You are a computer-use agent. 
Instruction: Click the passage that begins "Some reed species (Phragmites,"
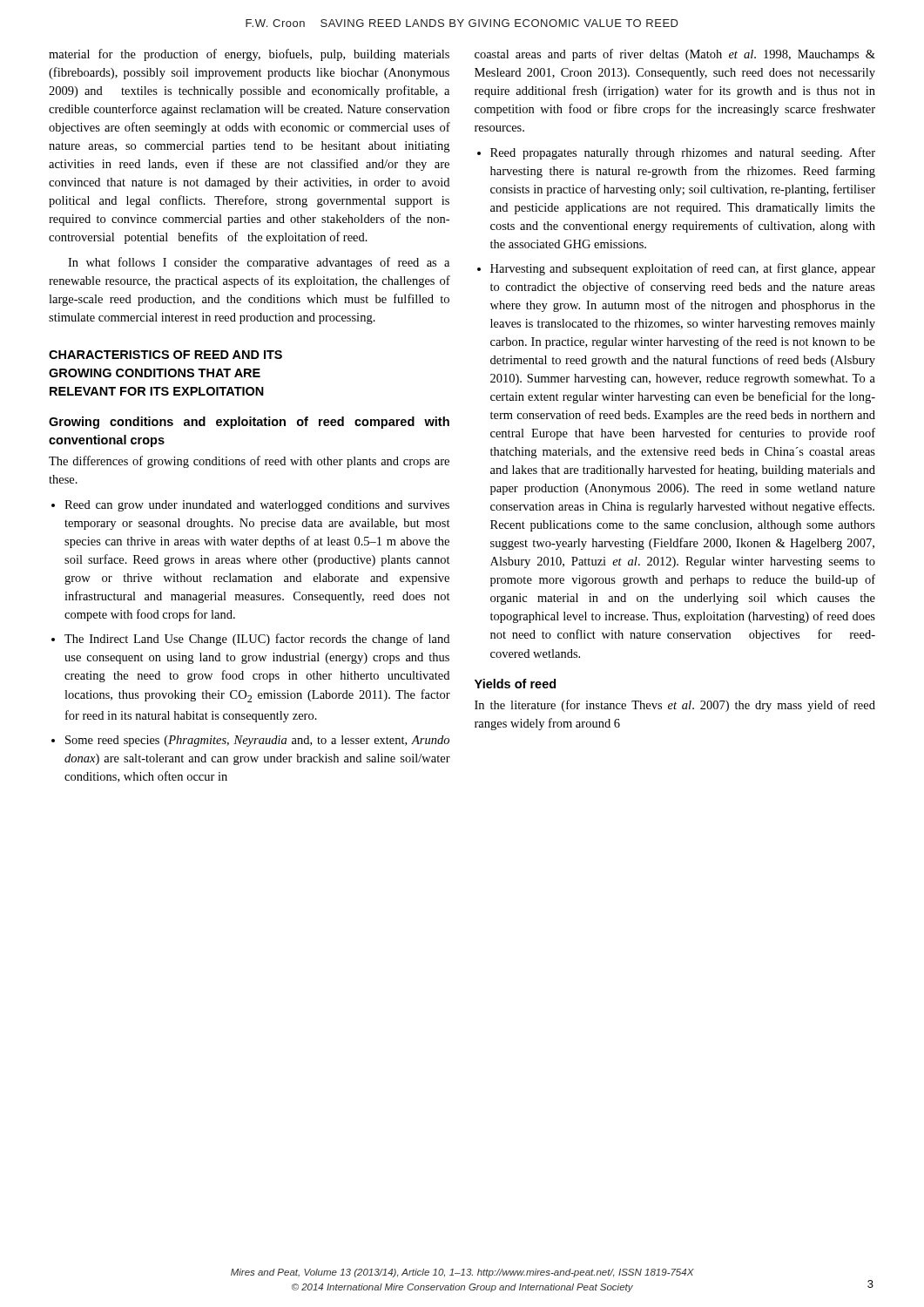(x=257, y=758)
